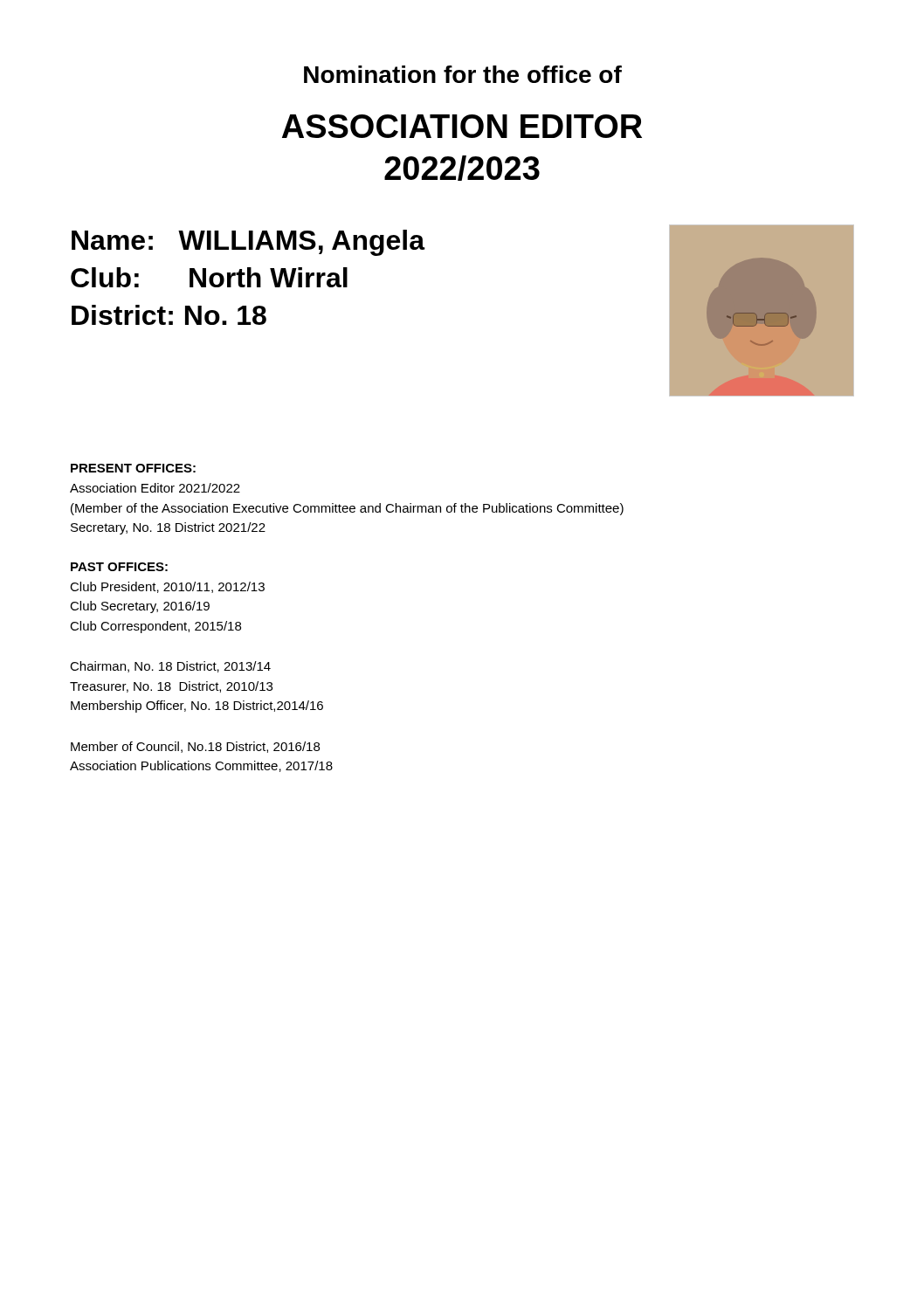Select the text starting "ASSOCIATION EDITOR2022/2023"
Viewport: 924px width, 1310px height.
462,147
